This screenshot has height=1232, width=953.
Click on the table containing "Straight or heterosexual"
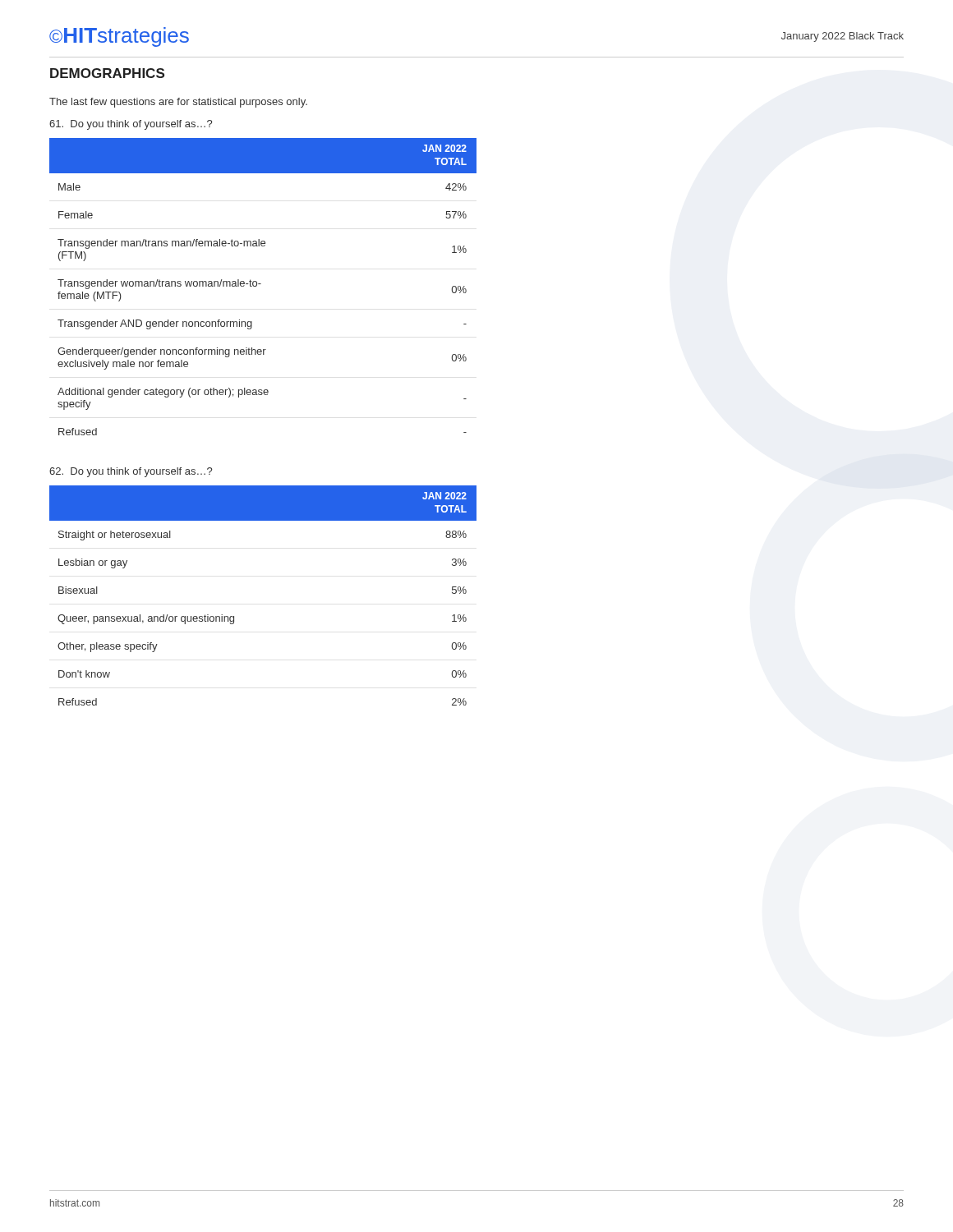263,601
